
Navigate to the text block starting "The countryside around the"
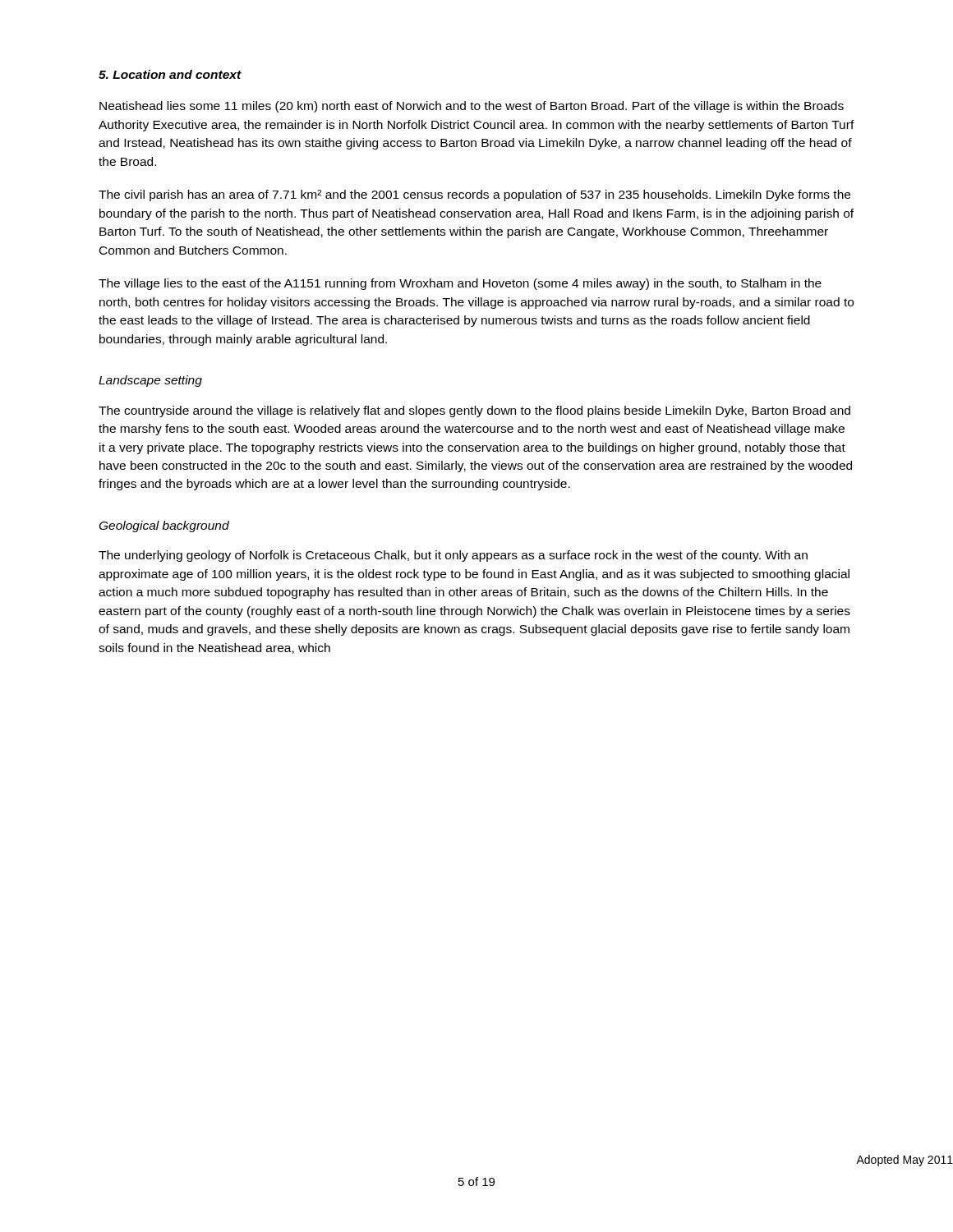[476, 447]
